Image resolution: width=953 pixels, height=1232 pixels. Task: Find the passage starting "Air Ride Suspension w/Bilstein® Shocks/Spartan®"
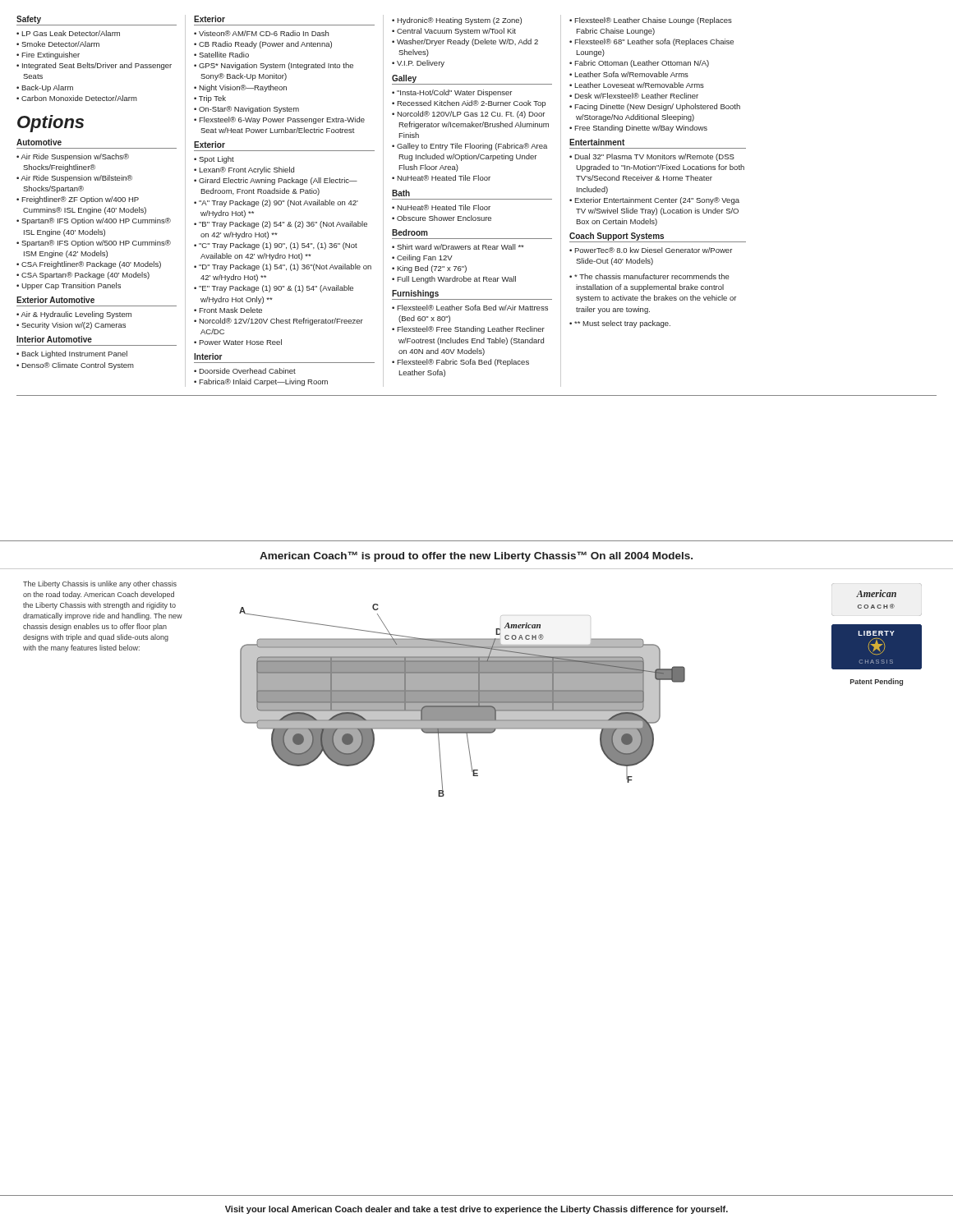coord(77,183)
